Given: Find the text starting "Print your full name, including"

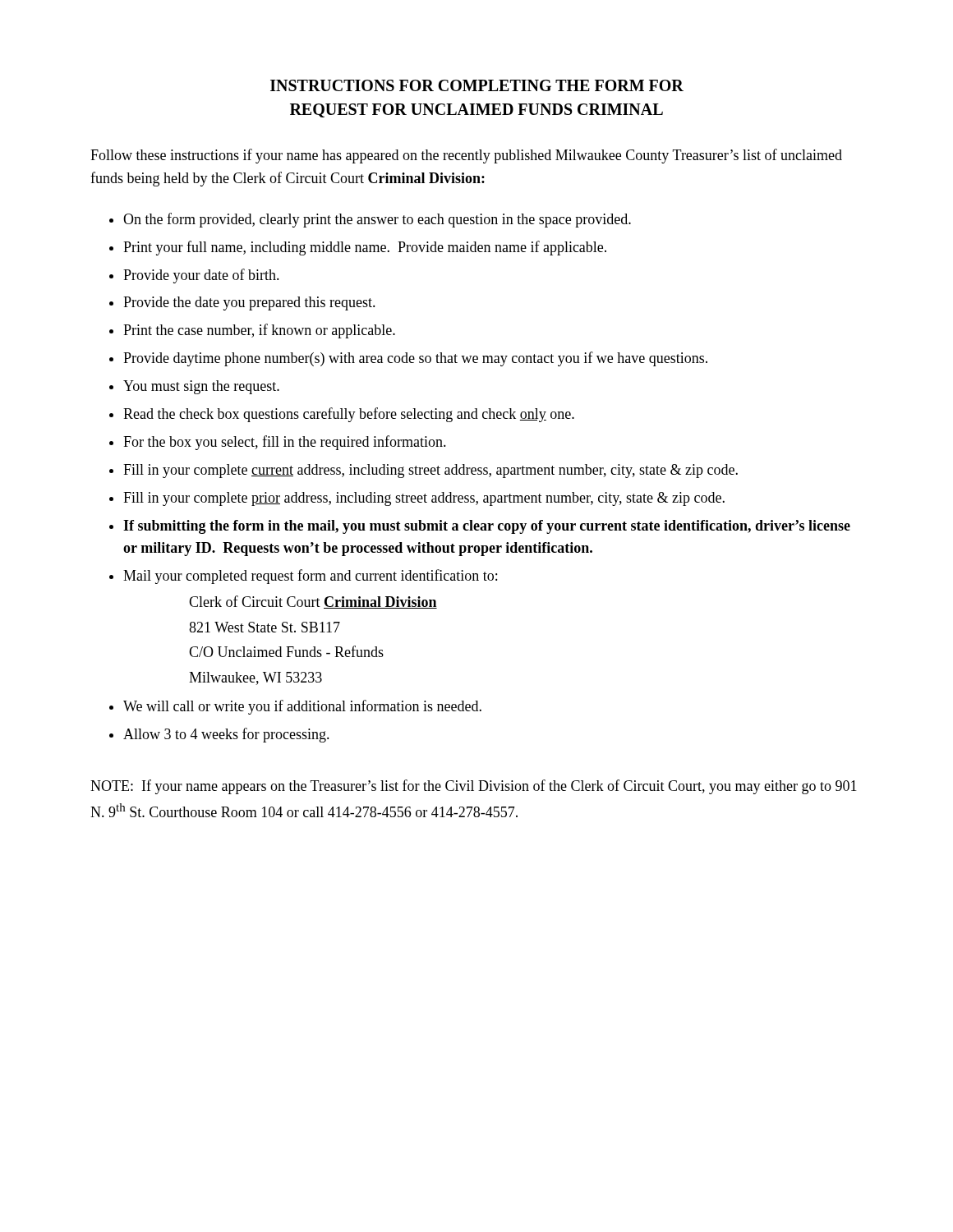Looking at the screenshot, I should (493, 248).
